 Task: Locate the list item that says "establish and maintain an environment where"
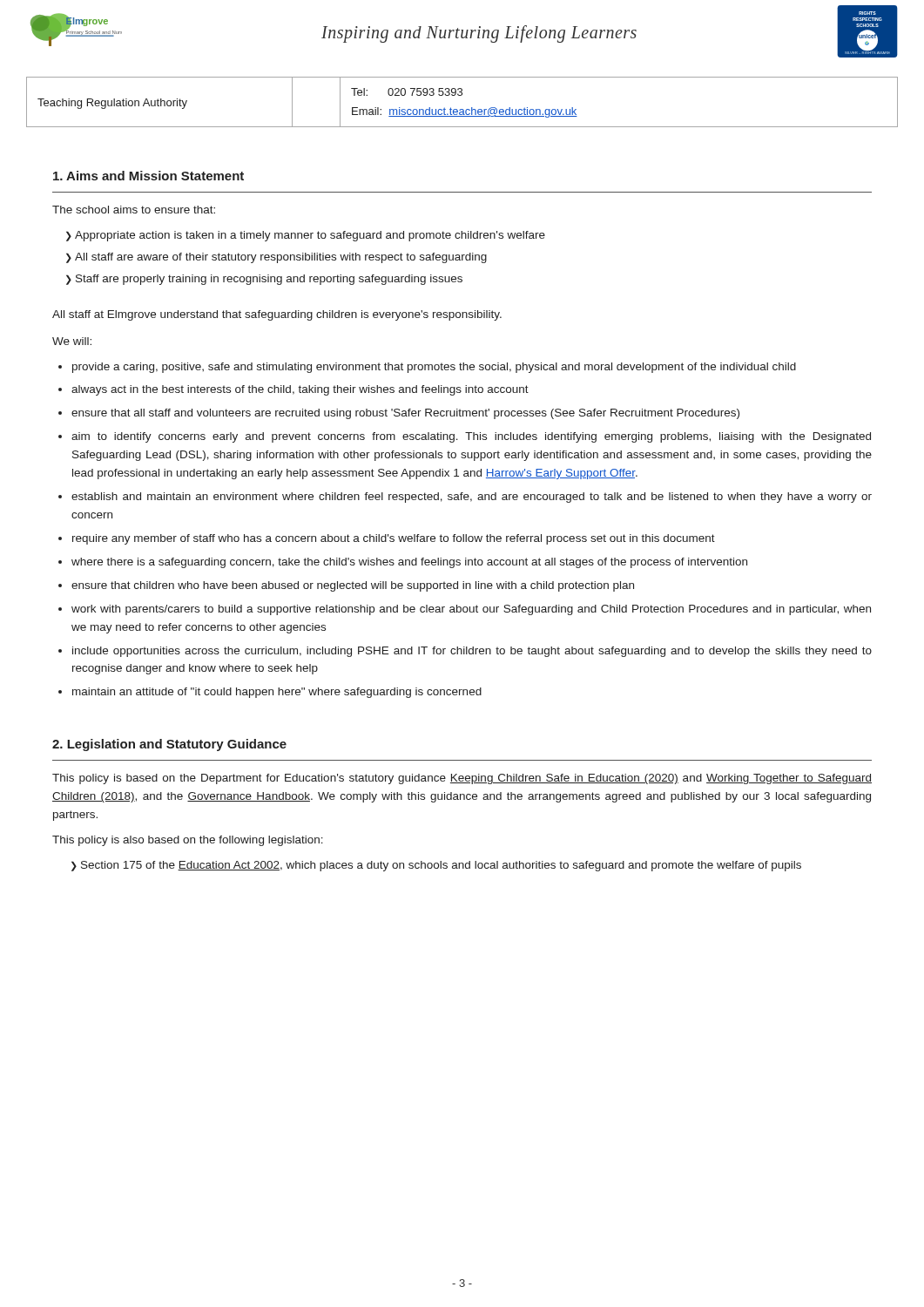click(472, 505)
